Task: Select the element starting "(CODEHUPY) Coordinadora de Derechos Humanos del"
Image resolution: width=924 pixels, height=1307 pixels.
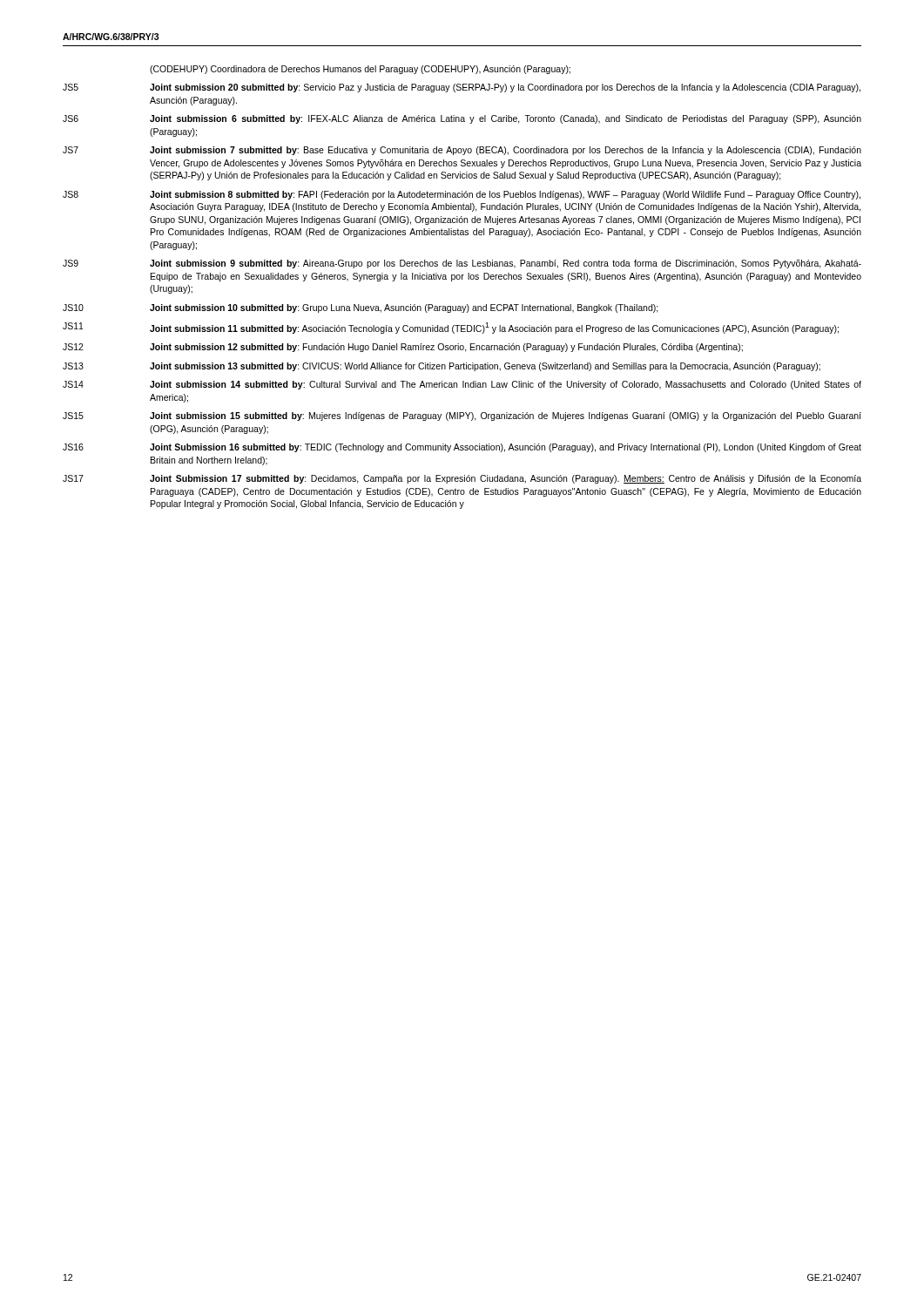Action: click(360, 69)
